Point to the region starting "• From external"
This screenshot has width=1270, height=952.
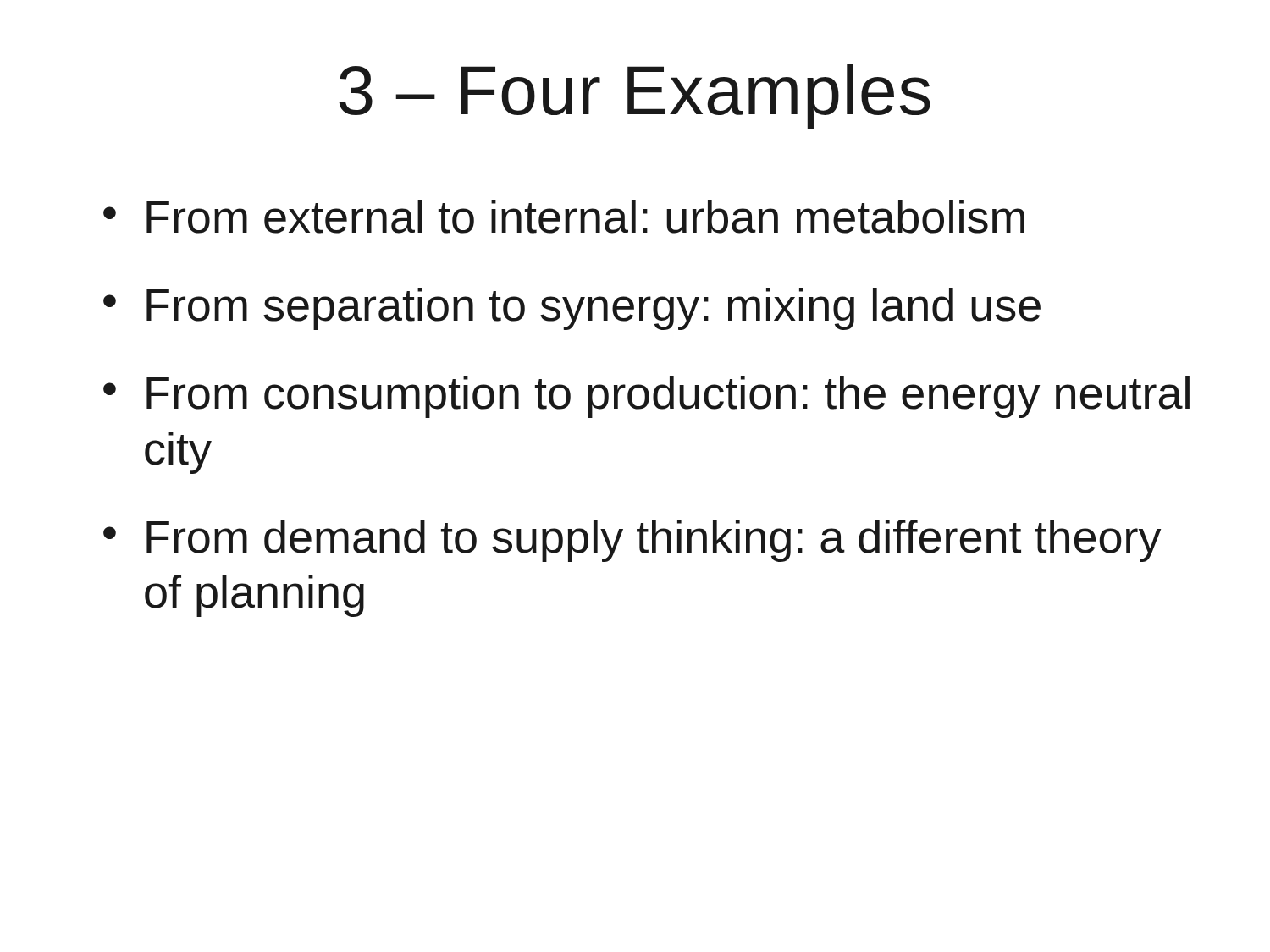564,217
